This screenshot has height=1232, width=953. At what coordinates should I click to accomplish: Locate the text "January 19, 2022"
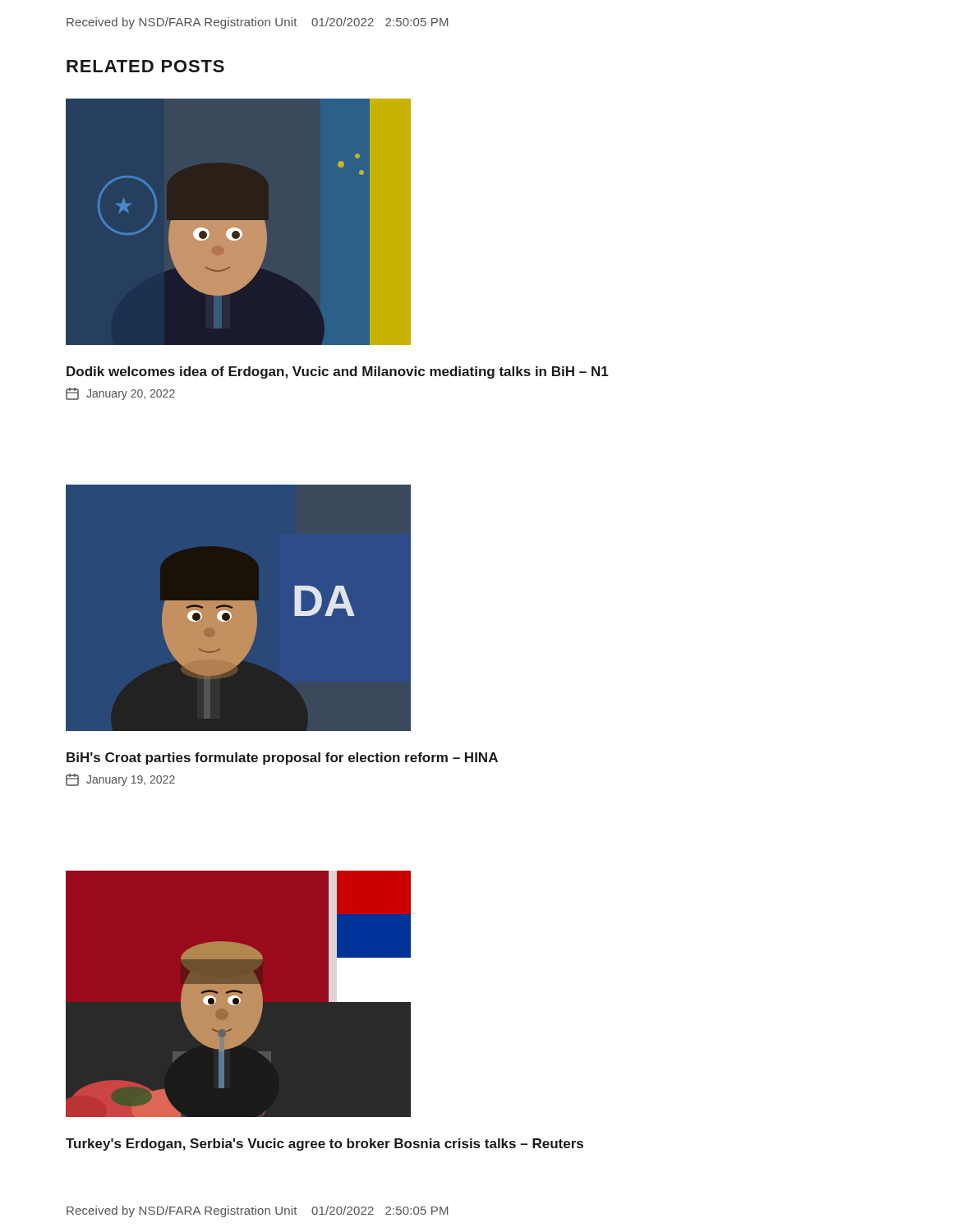tap(120, 779)
